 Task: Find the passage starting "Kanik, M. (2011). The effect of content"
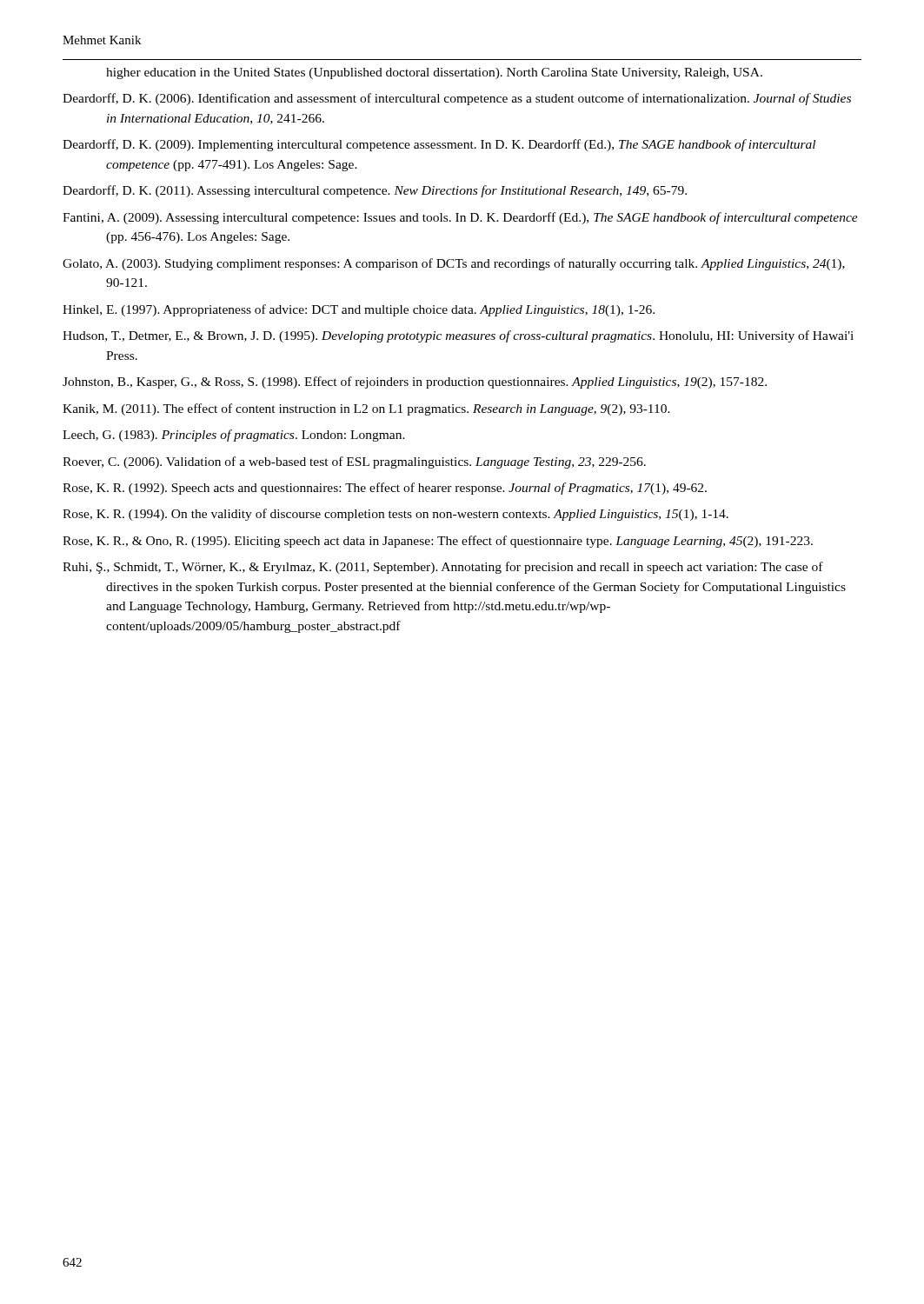click(x=367, y=408)
